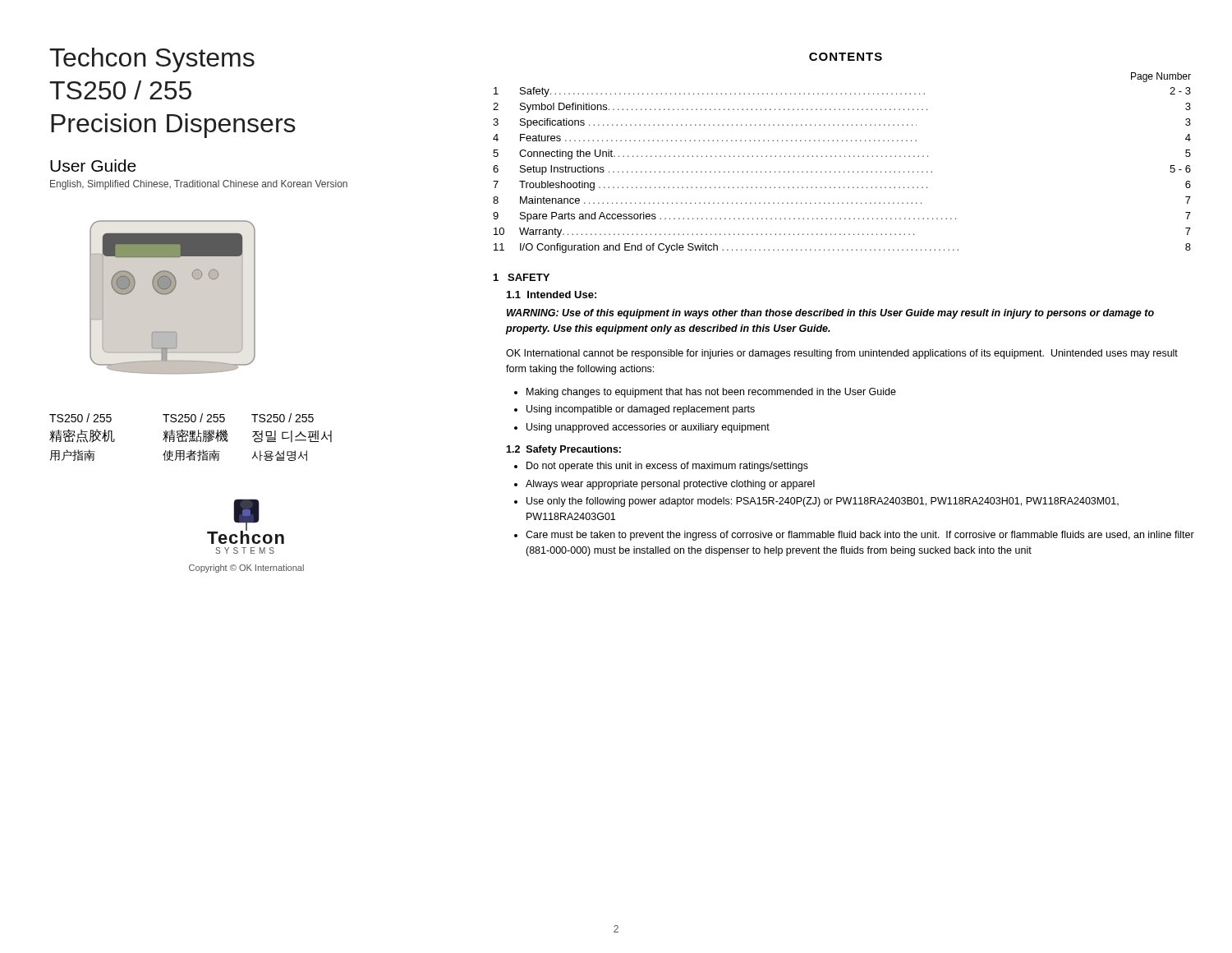
Task: Point to the text block starting "Care must be taken to prevent the ingress"
Action: click(860, 542)
